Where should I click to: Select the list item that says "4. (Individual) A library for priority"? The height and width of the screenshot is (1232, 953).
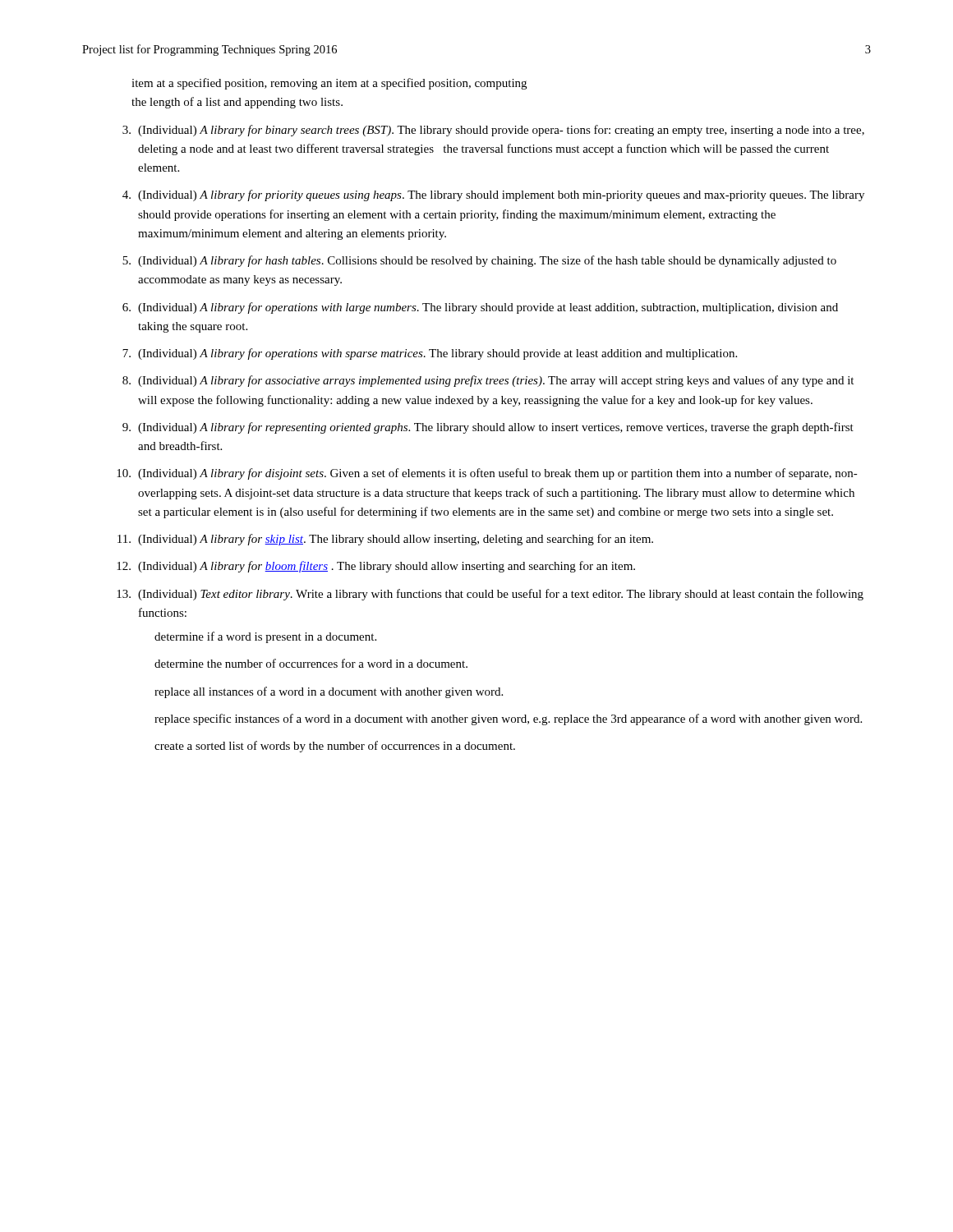tap(476, 214)
